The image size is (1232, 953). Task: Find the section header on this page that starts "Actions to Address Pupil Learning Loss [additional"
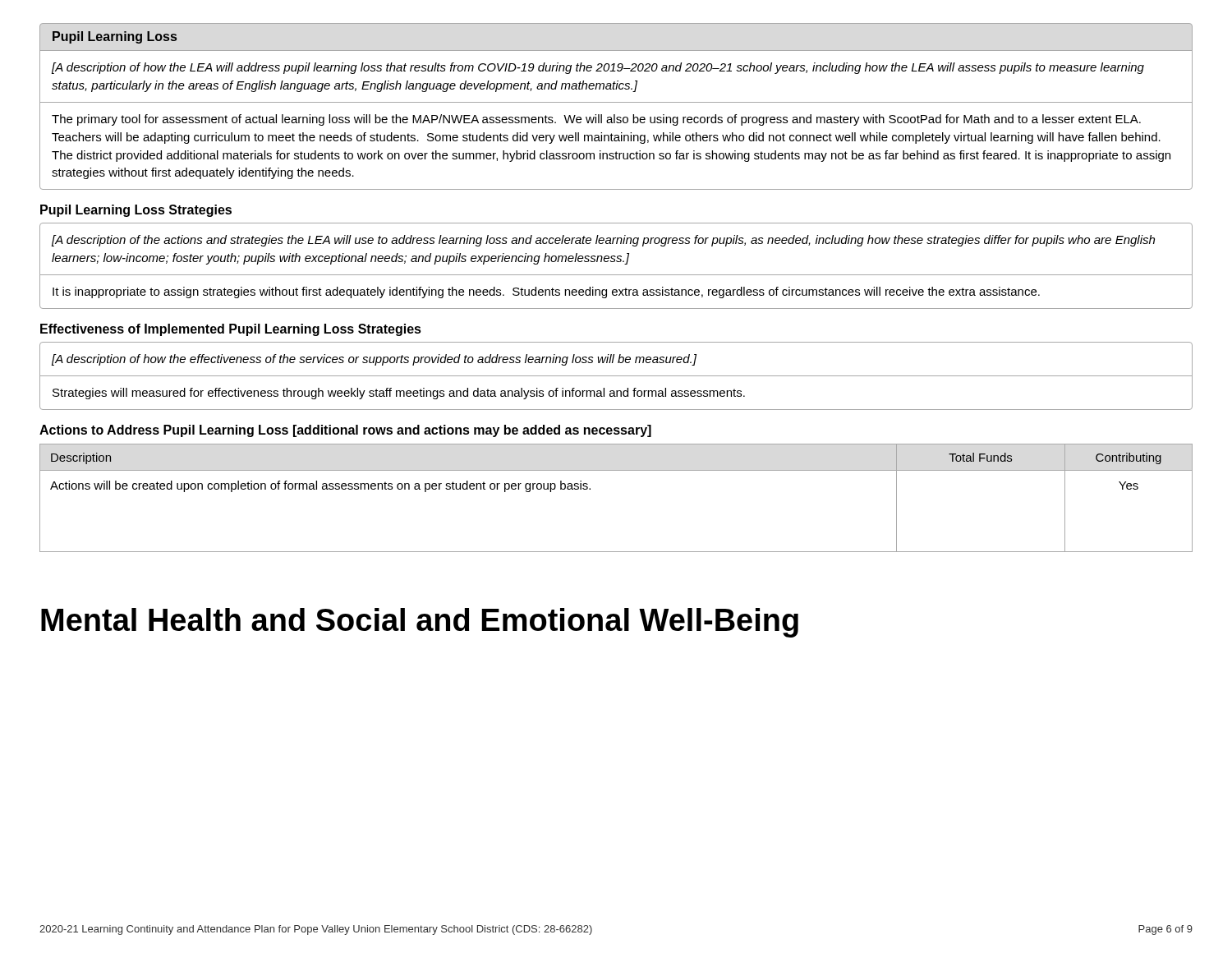(x=346, y=430)
